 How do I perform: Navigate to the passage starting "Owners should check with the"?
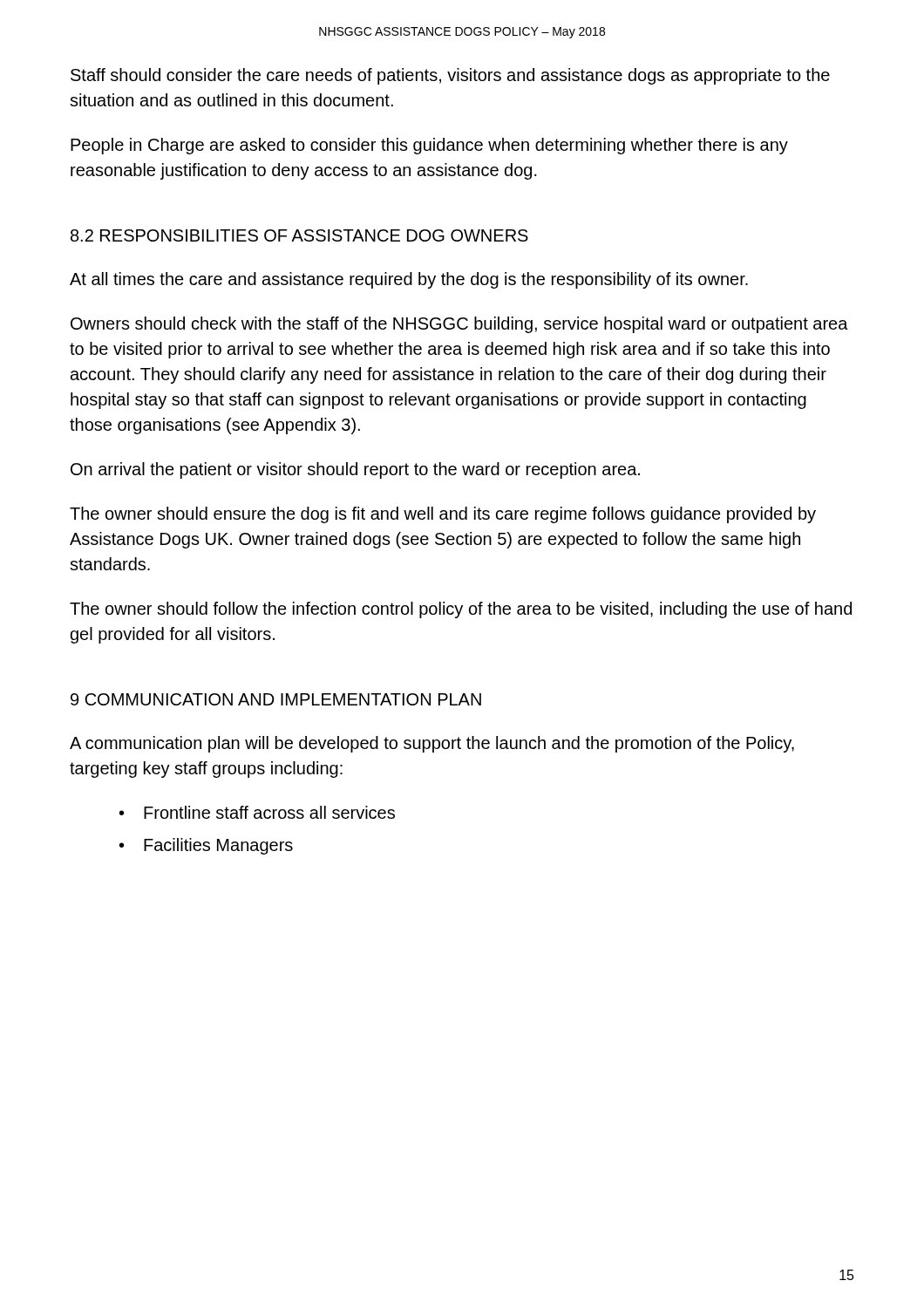459,374
